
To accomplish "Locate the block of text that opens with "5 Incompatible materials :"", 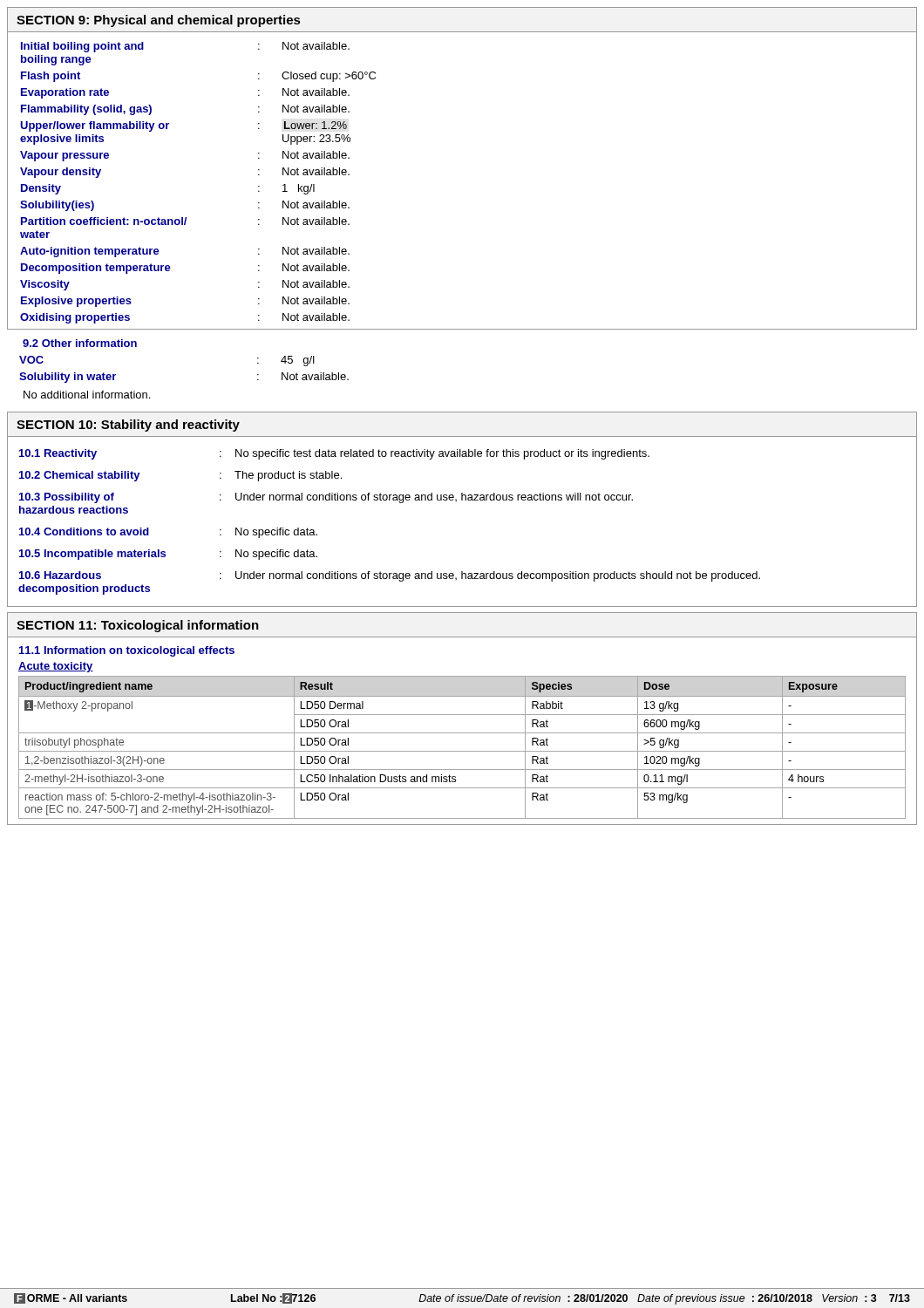I will [168, 555].
